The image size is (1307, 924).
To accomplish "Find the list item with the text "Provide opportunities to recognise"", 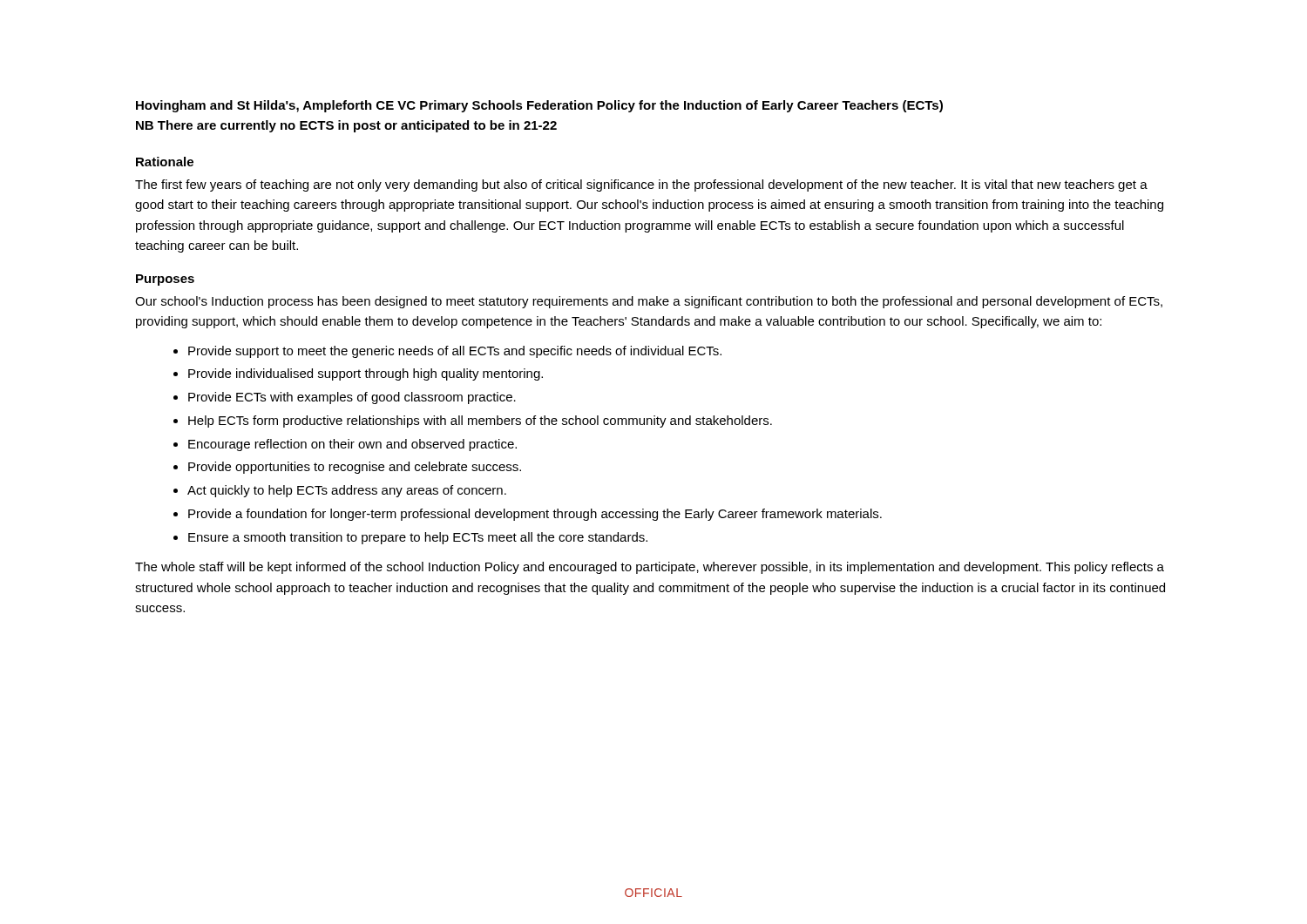I will 355,467.
